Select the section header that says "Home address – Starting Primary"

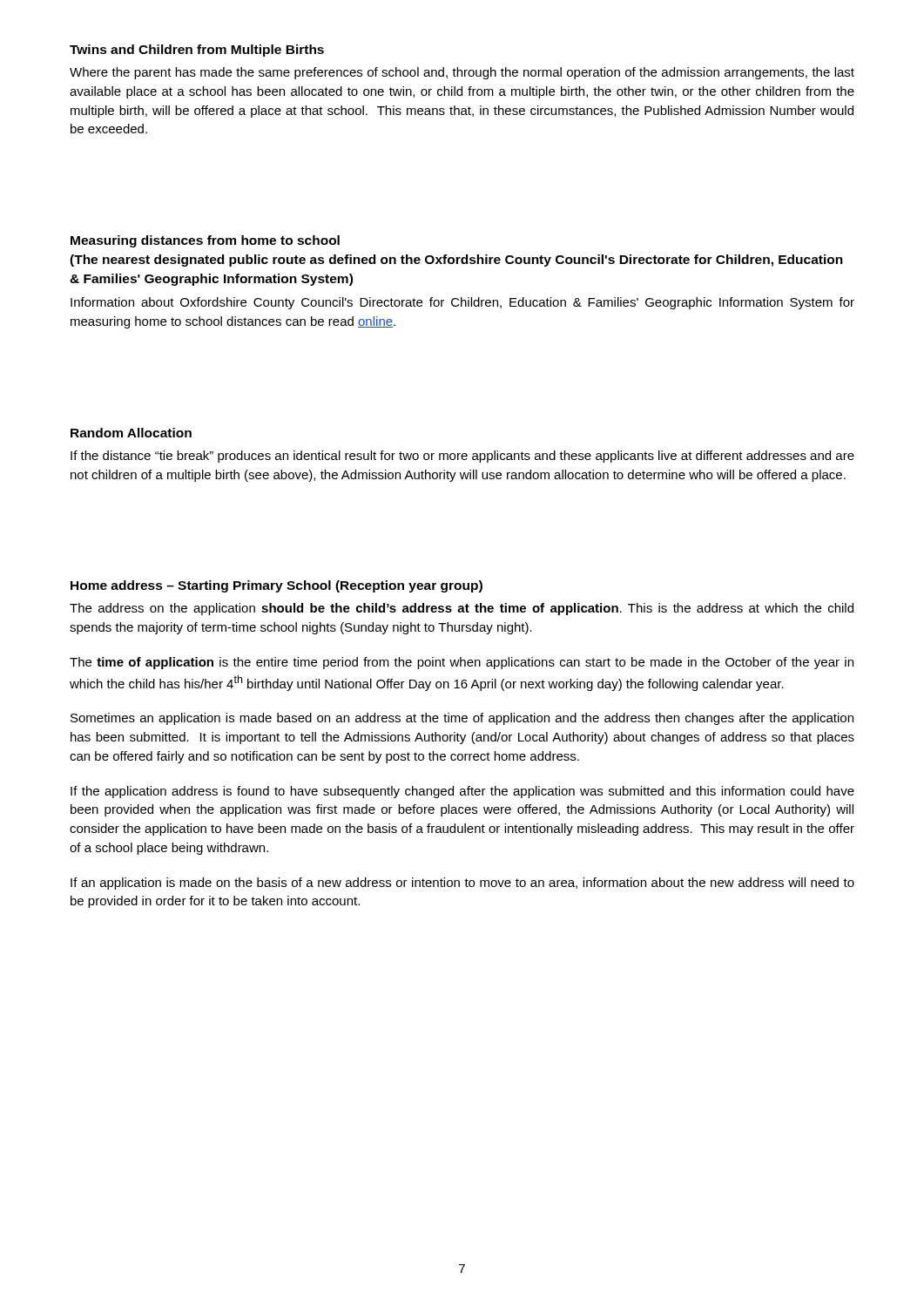[276, 585]
